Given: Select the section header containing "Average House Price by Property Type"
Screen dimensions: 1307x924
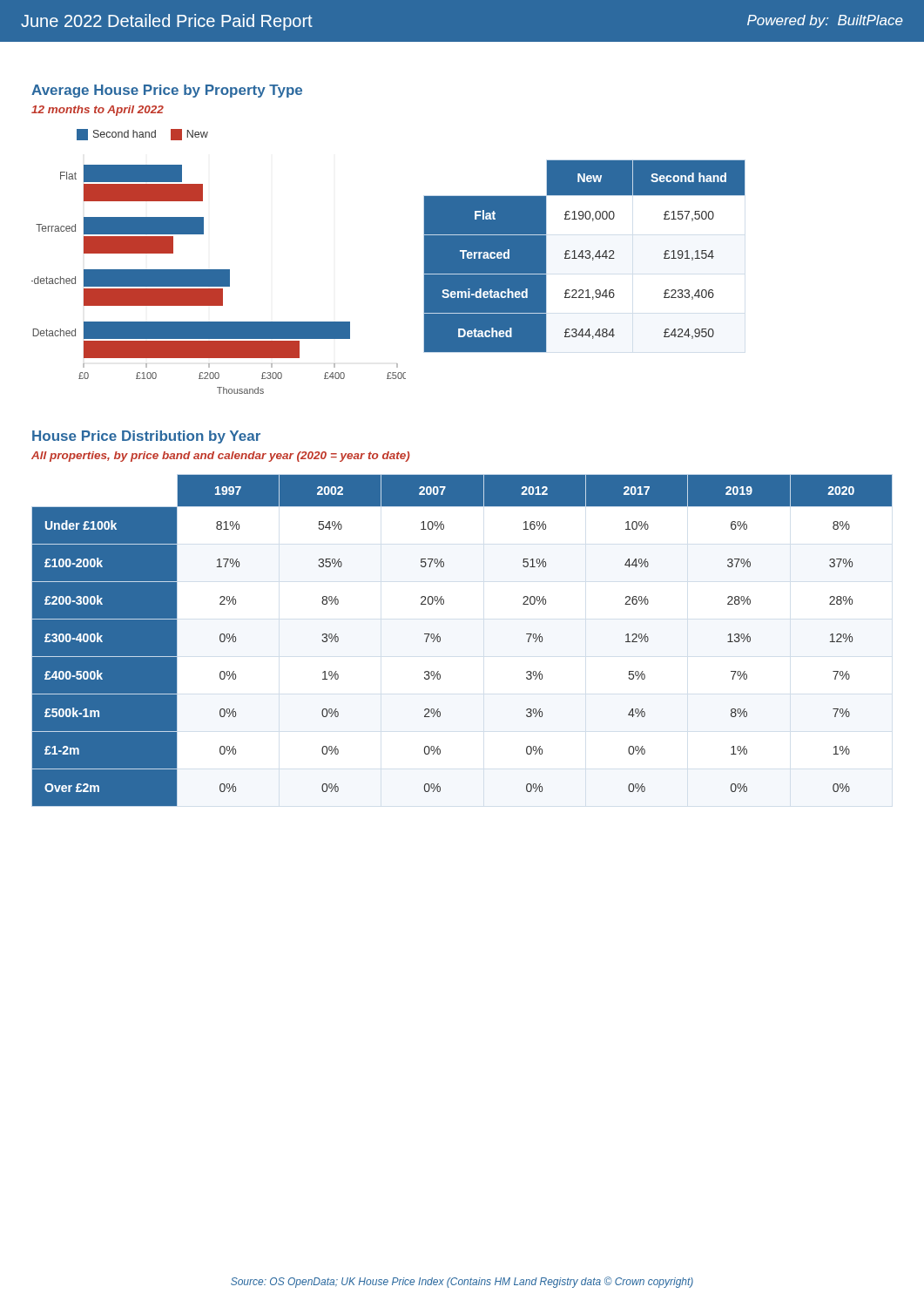Looking at the screenshot, I should 167,90.
